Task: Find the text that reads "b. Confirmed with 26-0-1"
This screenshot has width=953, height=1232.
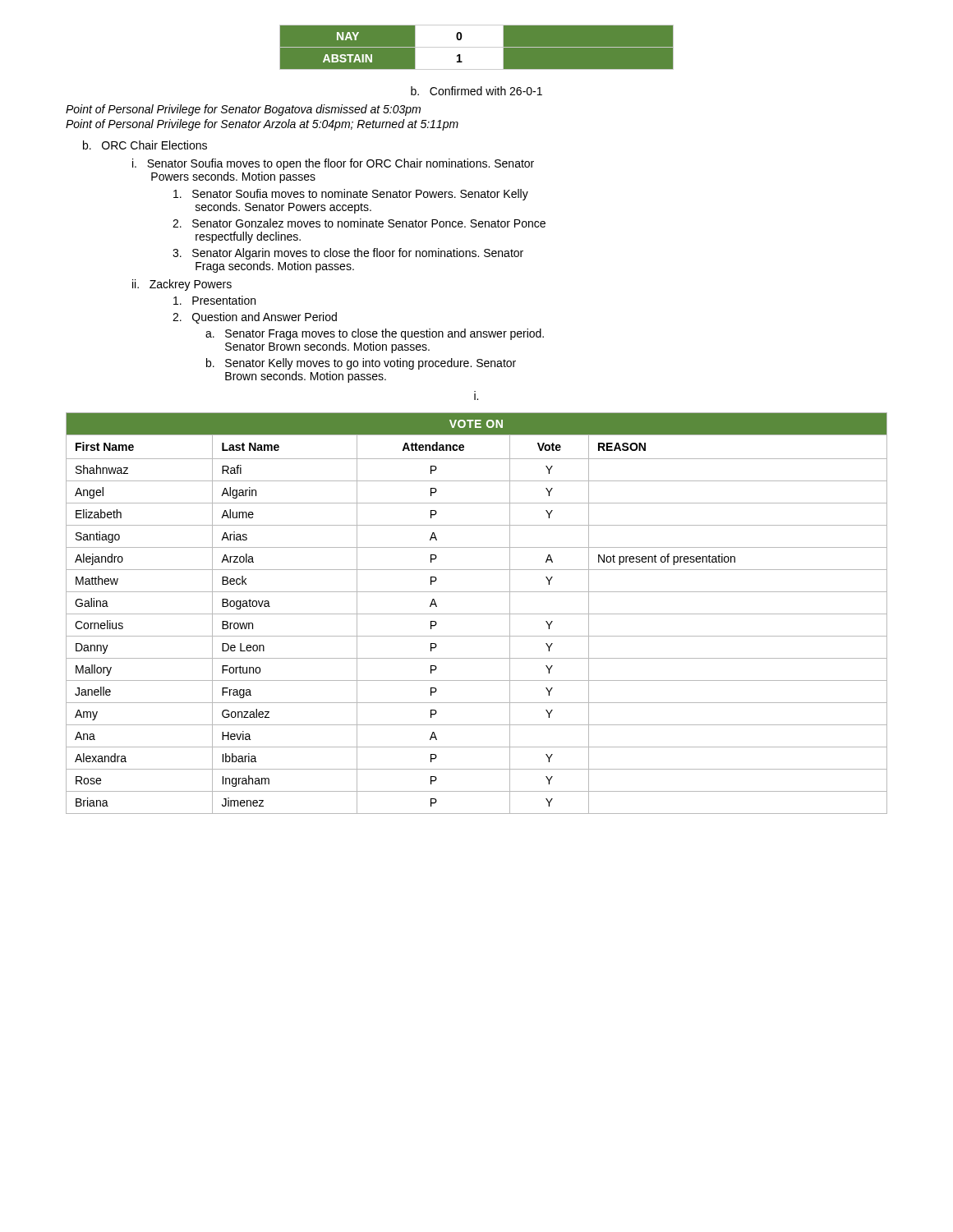Action: pos(476,91)
